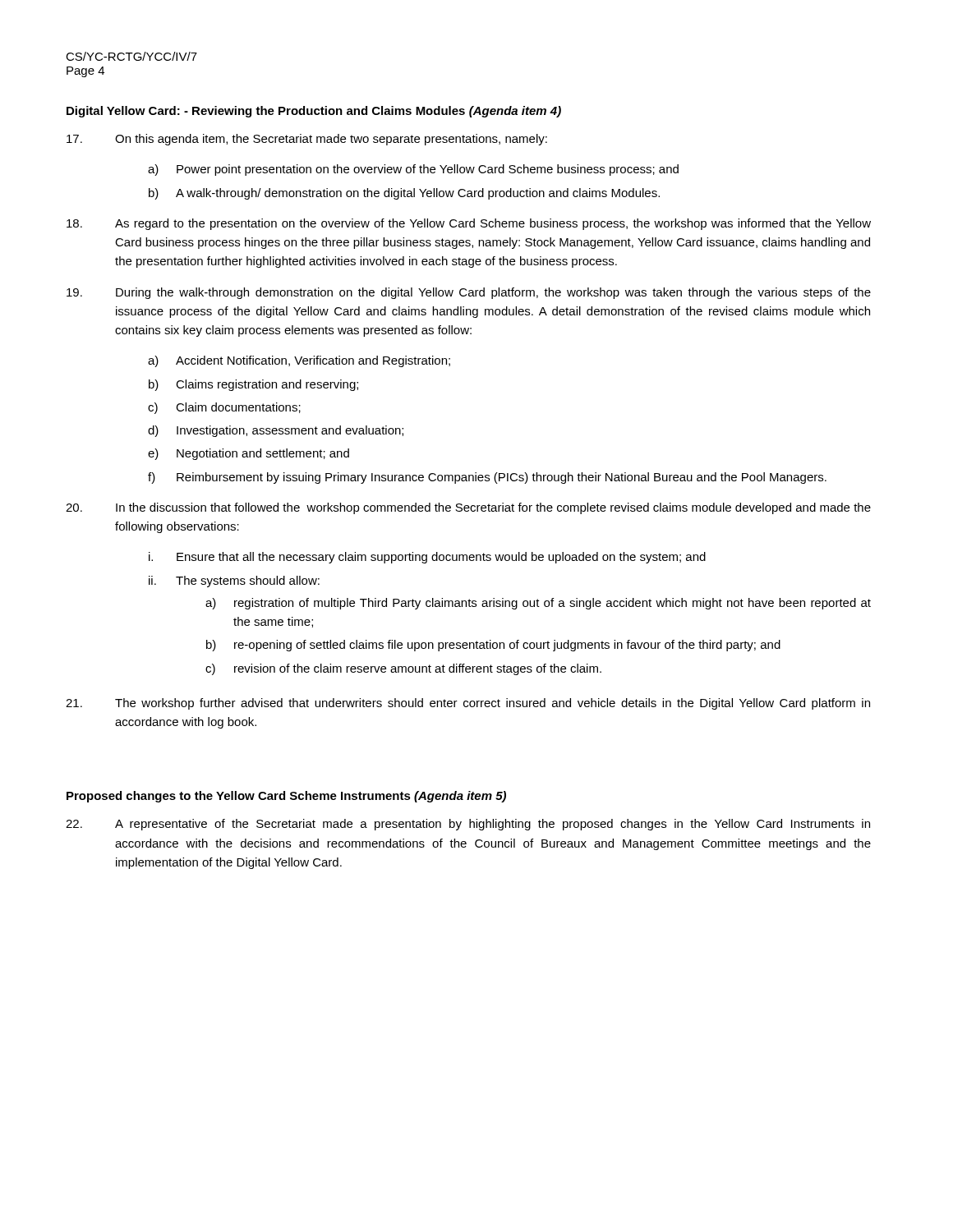Locate the text "a) Accident Notification, Verification and Registration;"
The width and height of the screenshot is (953, 1232).
(x=300, y=360)
